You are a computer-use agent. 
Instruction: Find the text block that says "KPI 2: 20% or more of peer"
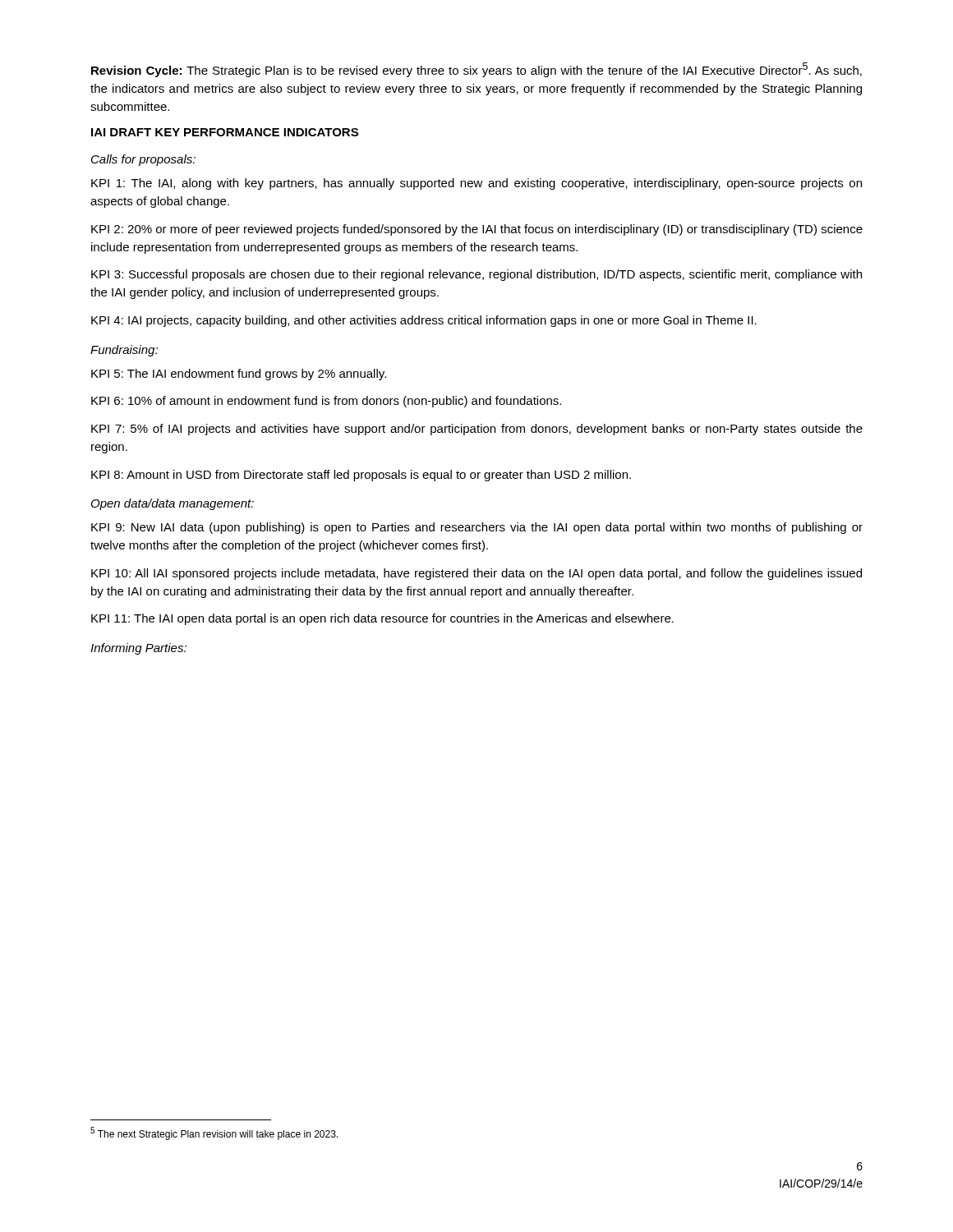pos(476,237)
